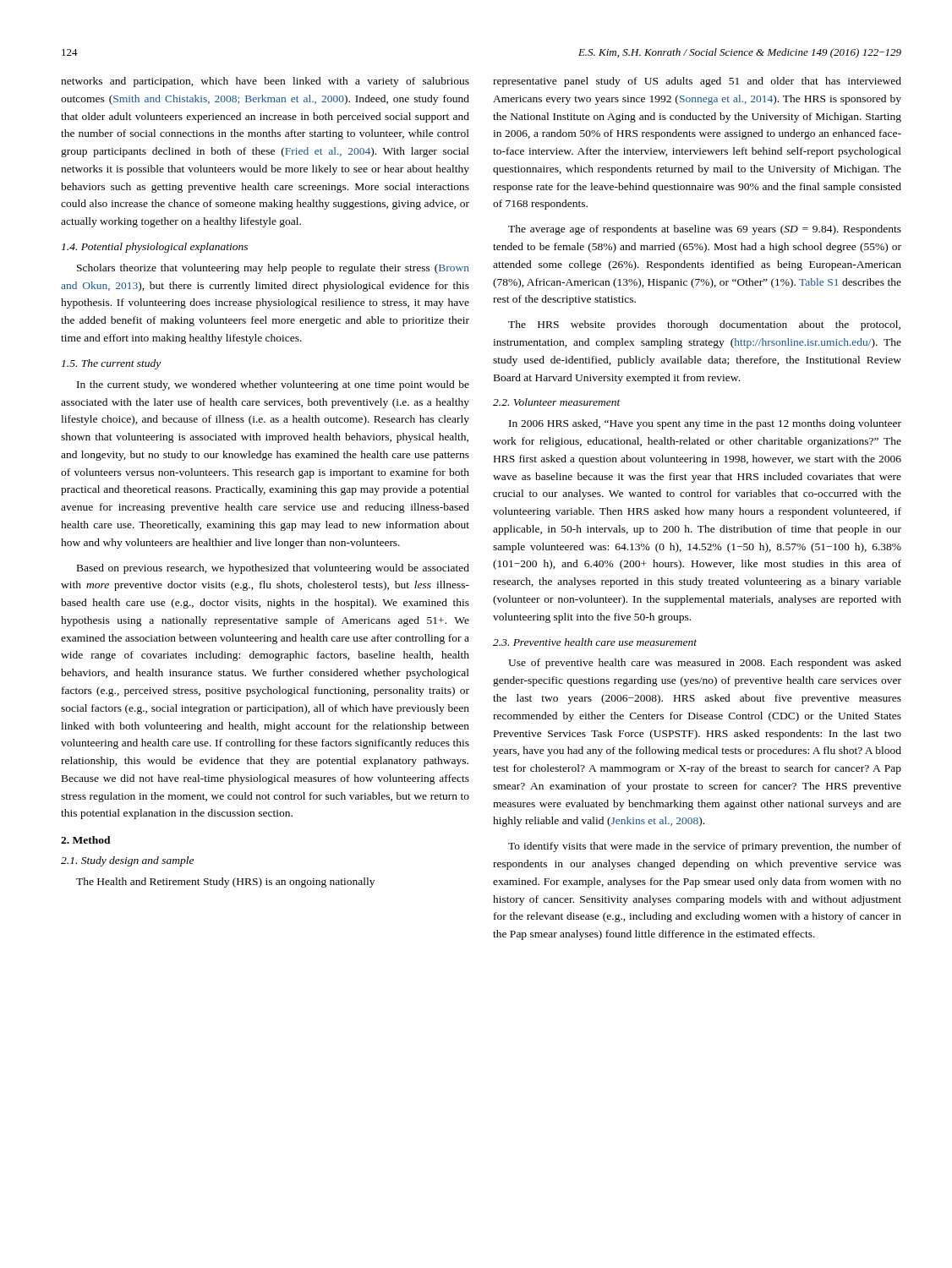This screenshot has height=1268, width=952.
Task: Point to the text block starting "1.4. Potential physiological"
Action: 155,248
